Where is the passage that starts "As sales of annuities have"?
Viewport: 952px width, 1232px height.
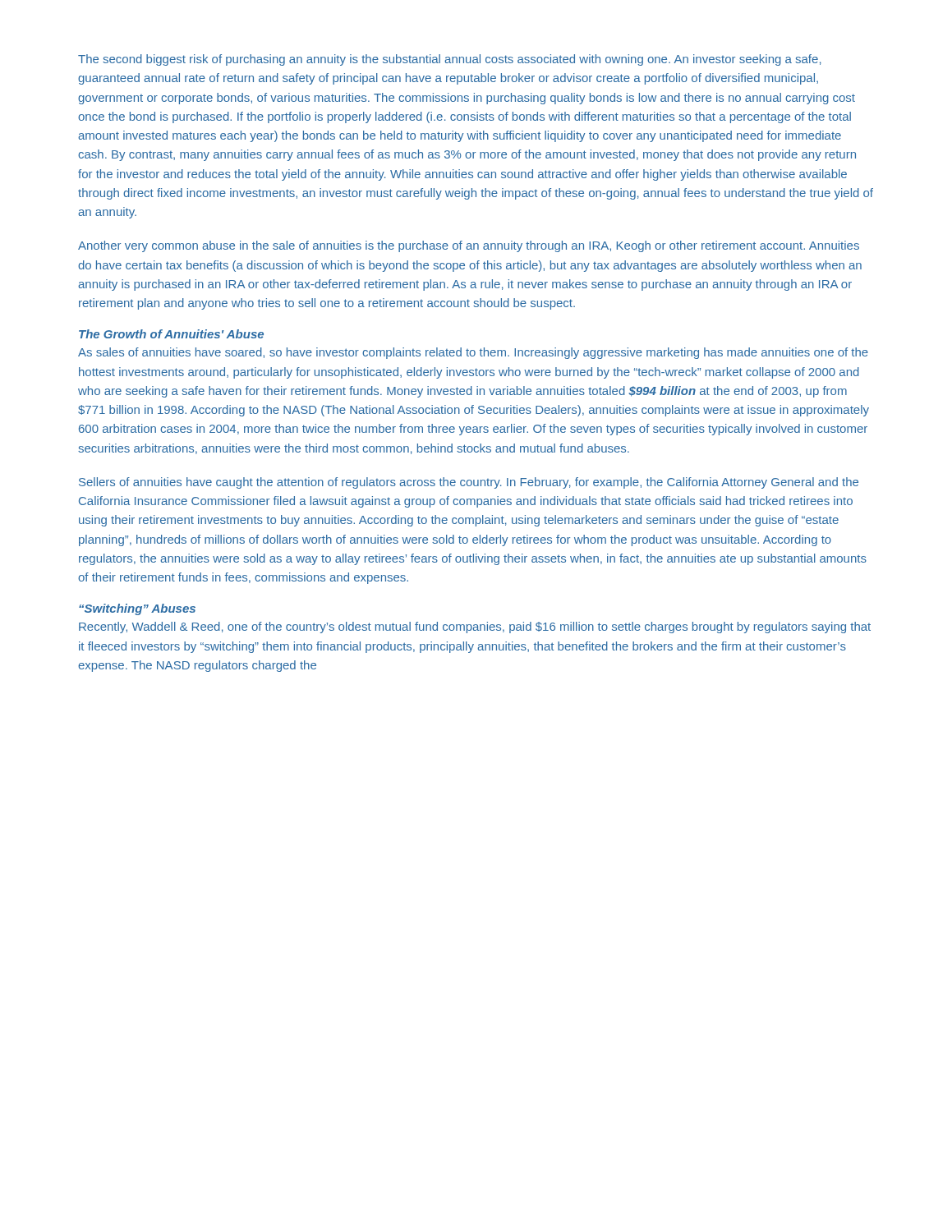click(x=474, y=400)
